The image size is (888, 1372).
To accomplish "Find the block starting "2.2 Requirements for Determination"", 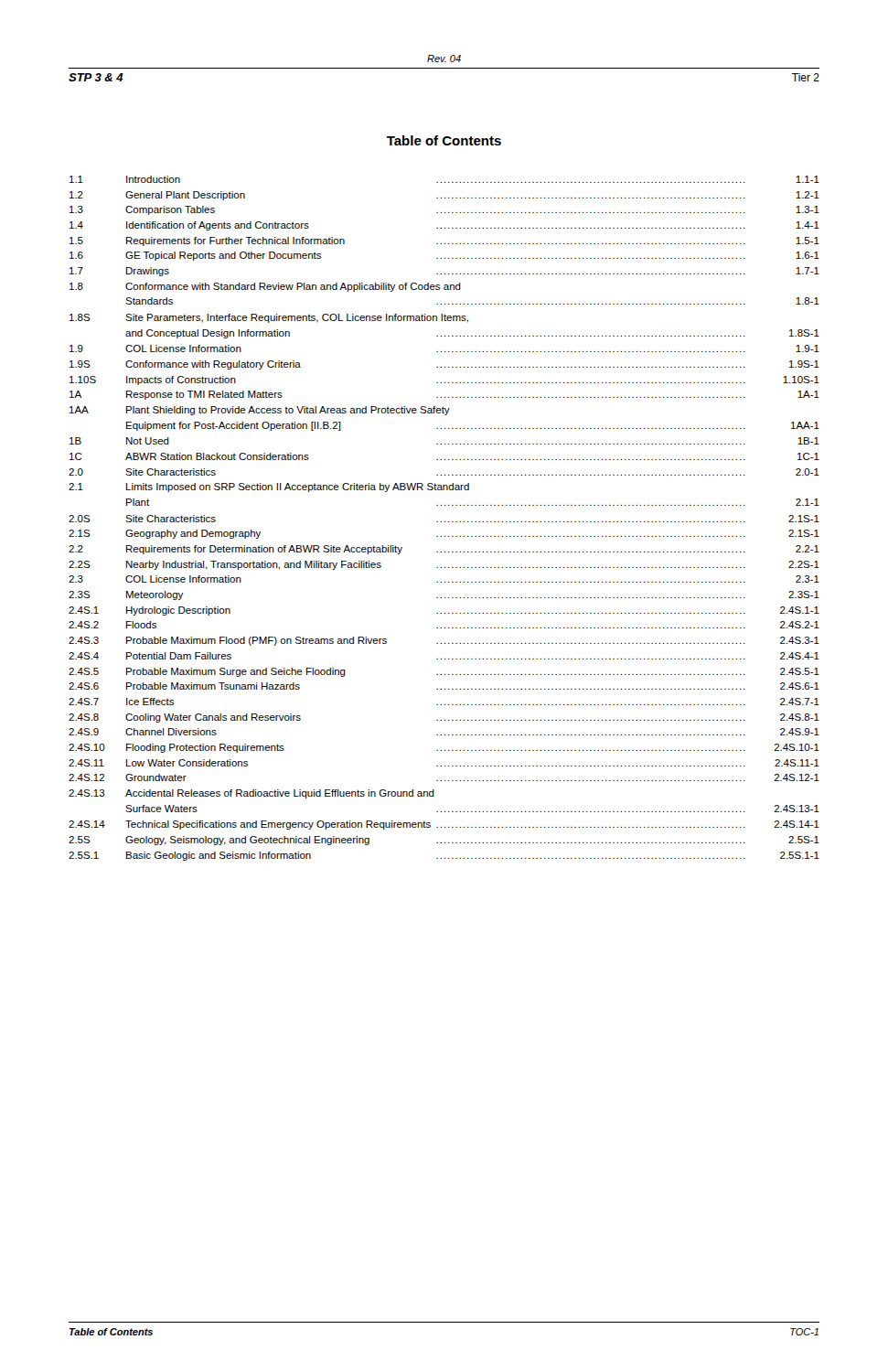I will click(x=444, y=549).
